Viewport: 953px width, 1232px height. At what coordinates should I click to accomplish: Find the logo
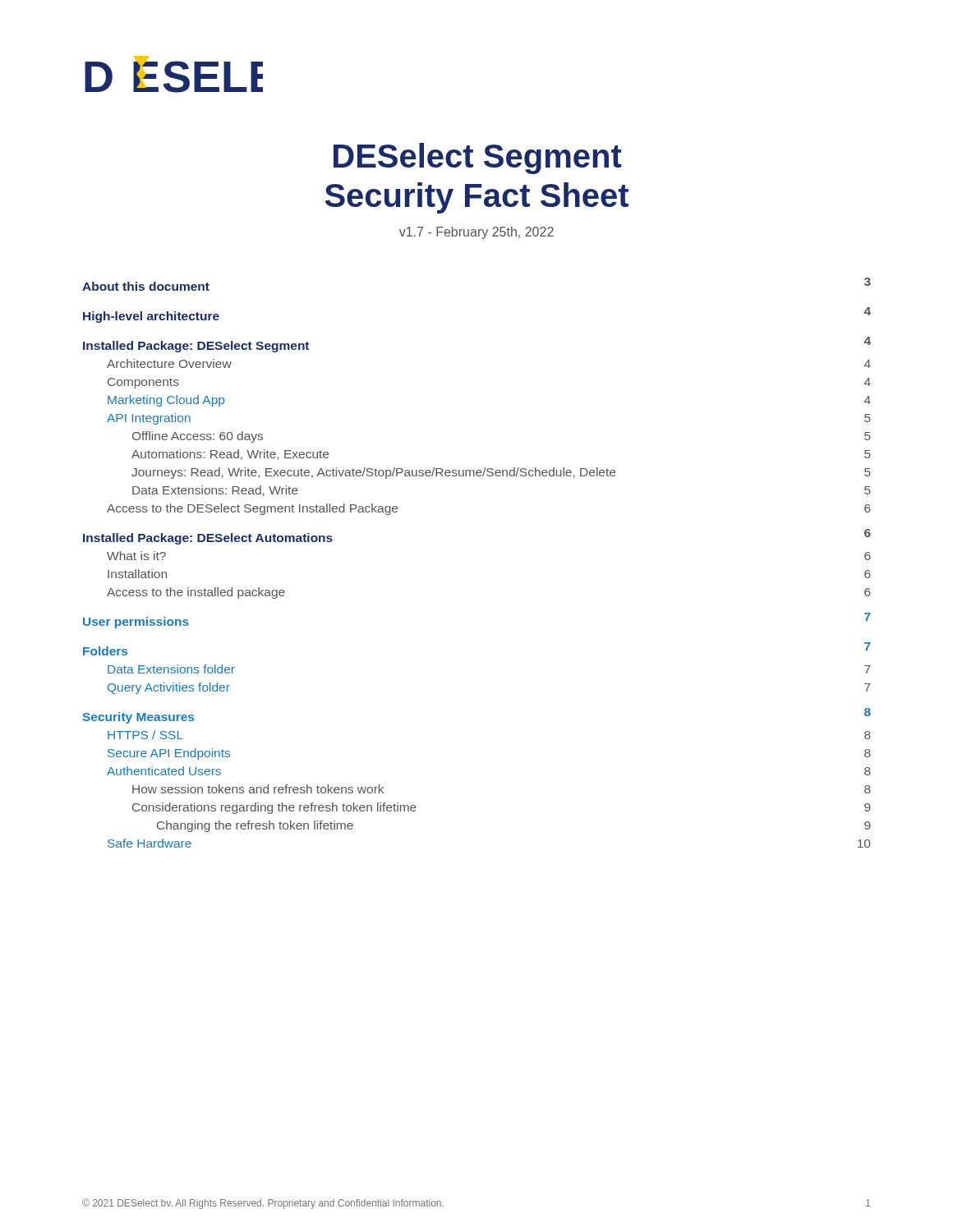tap(476, 76)
